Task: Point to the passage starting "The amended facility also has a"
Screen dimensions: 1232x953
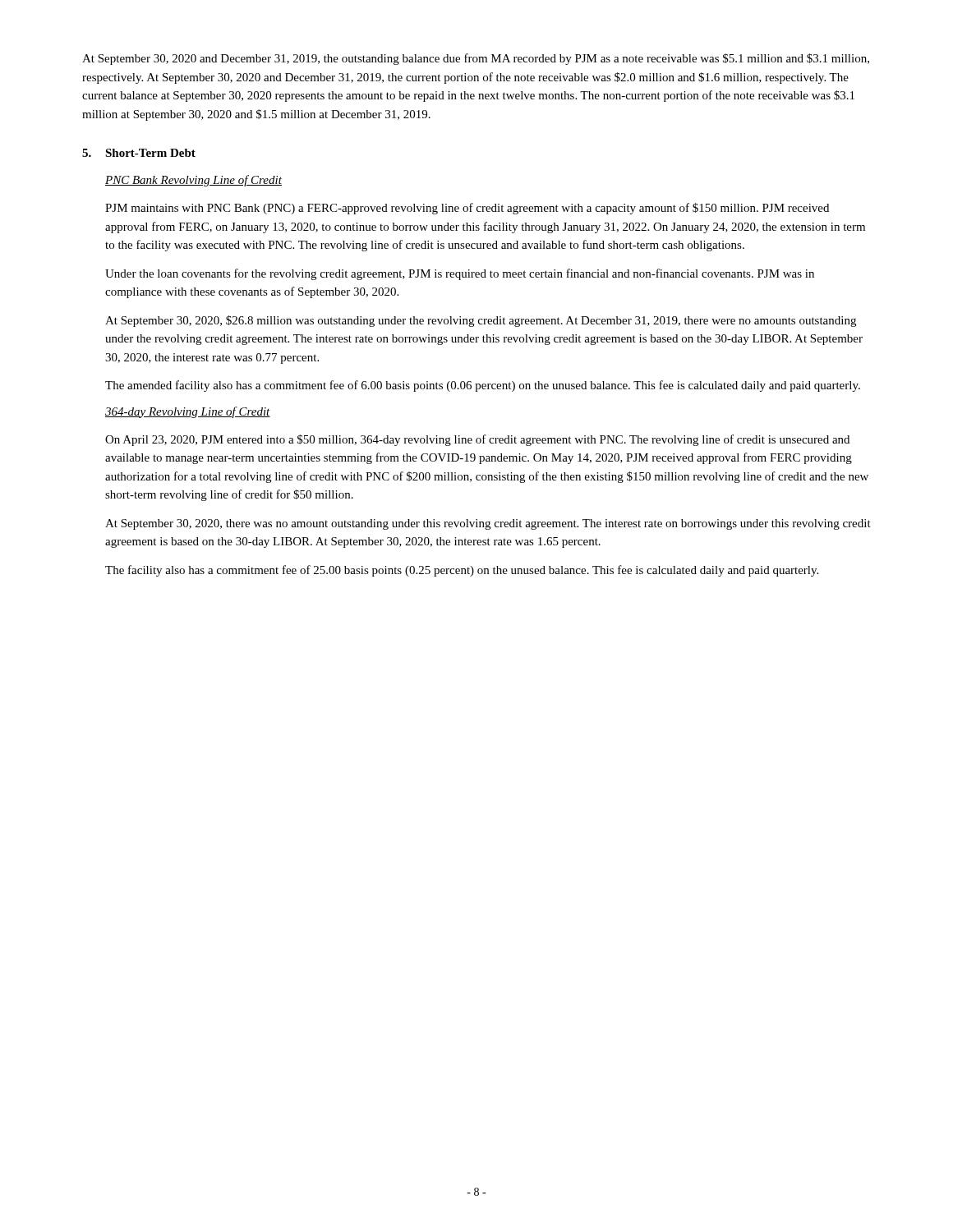Action: tap(488, 385)
